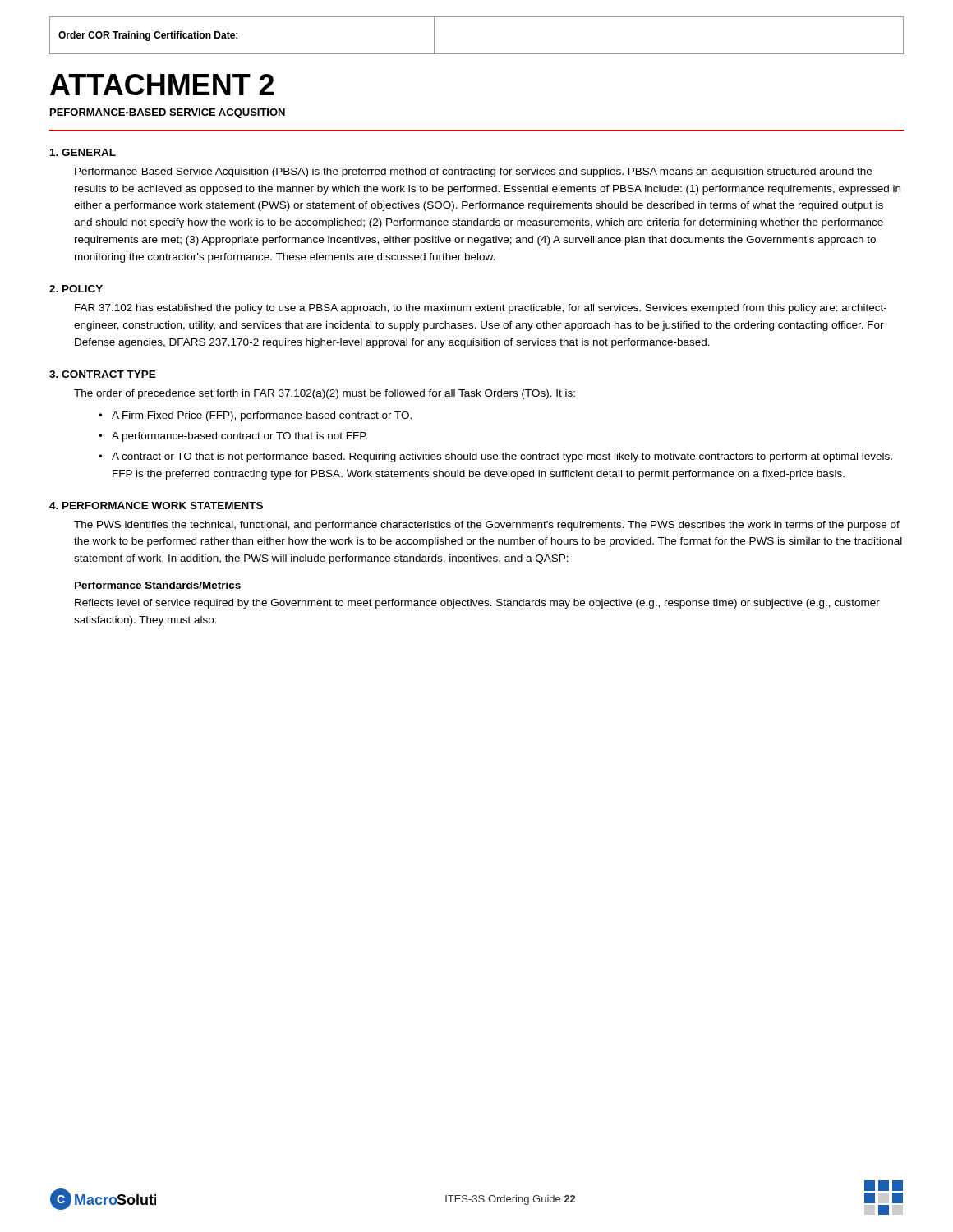Locate the text block starting "Performance Standards/Metrics"
This screenshot has width=953, height=1232.
157,585
